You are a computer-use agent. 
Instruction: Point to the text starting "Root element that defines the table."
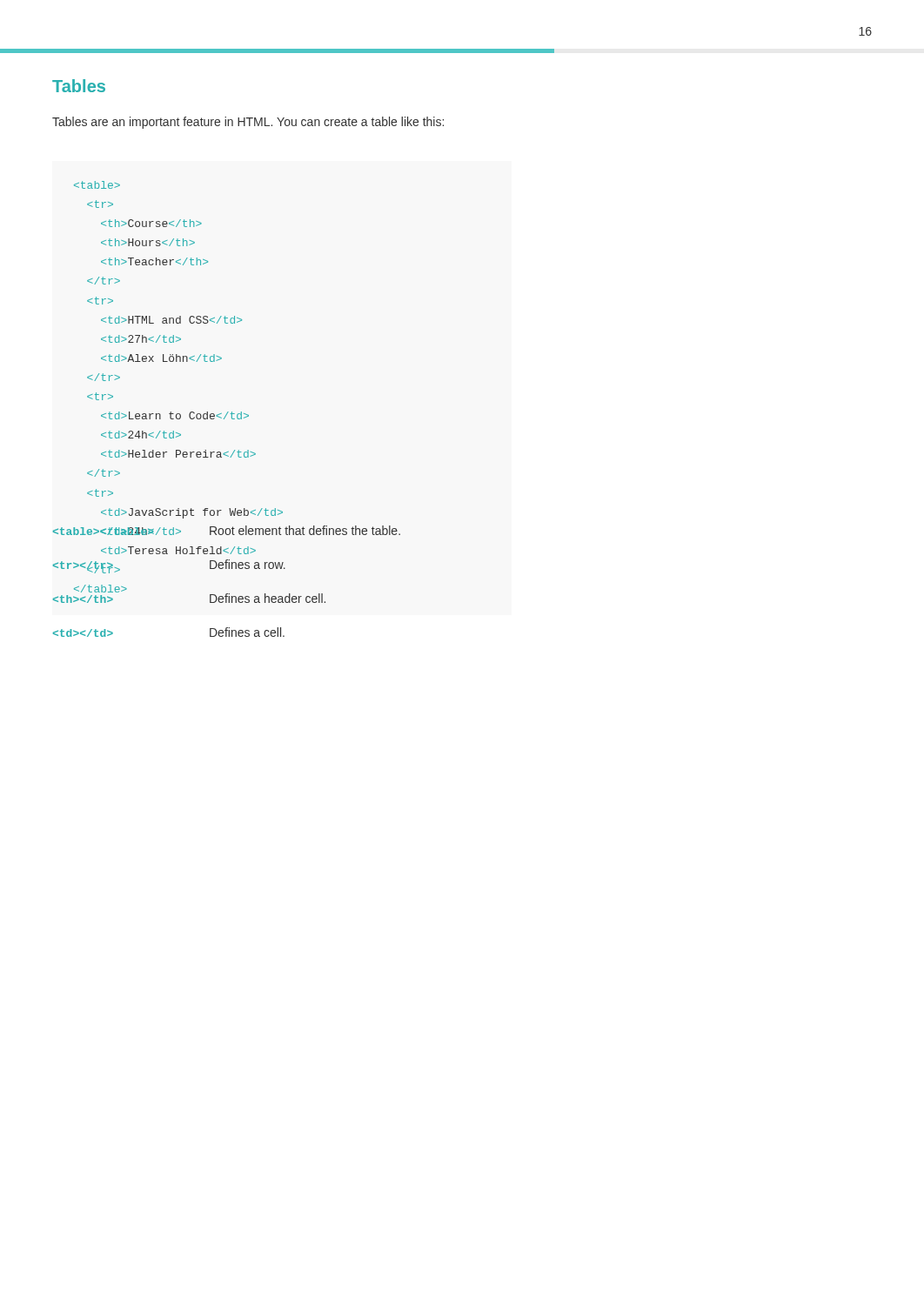point(227,531)
